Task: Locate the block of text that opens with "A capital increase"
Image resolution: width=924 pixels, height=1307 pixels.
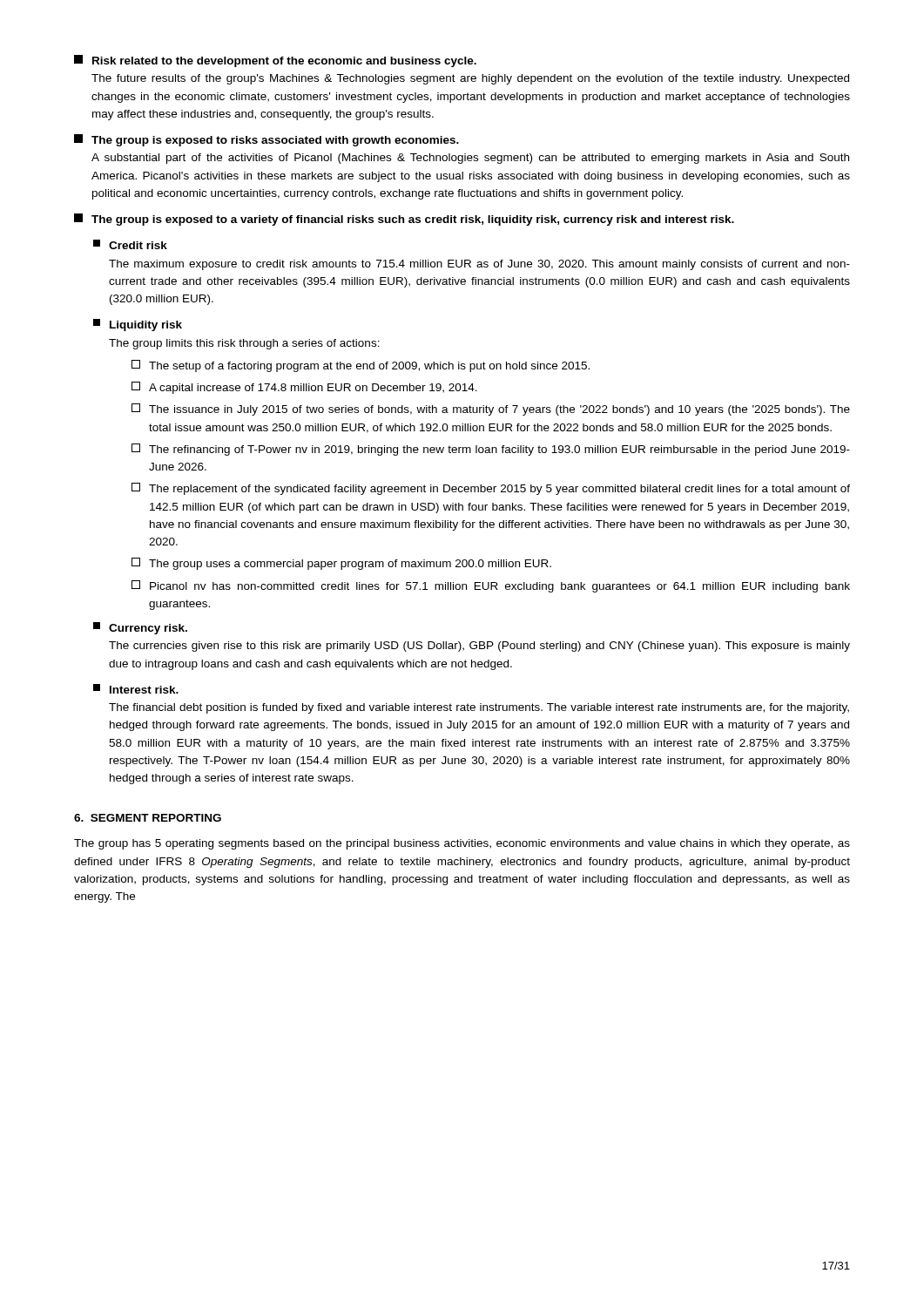Action: (x=304, y=388)
